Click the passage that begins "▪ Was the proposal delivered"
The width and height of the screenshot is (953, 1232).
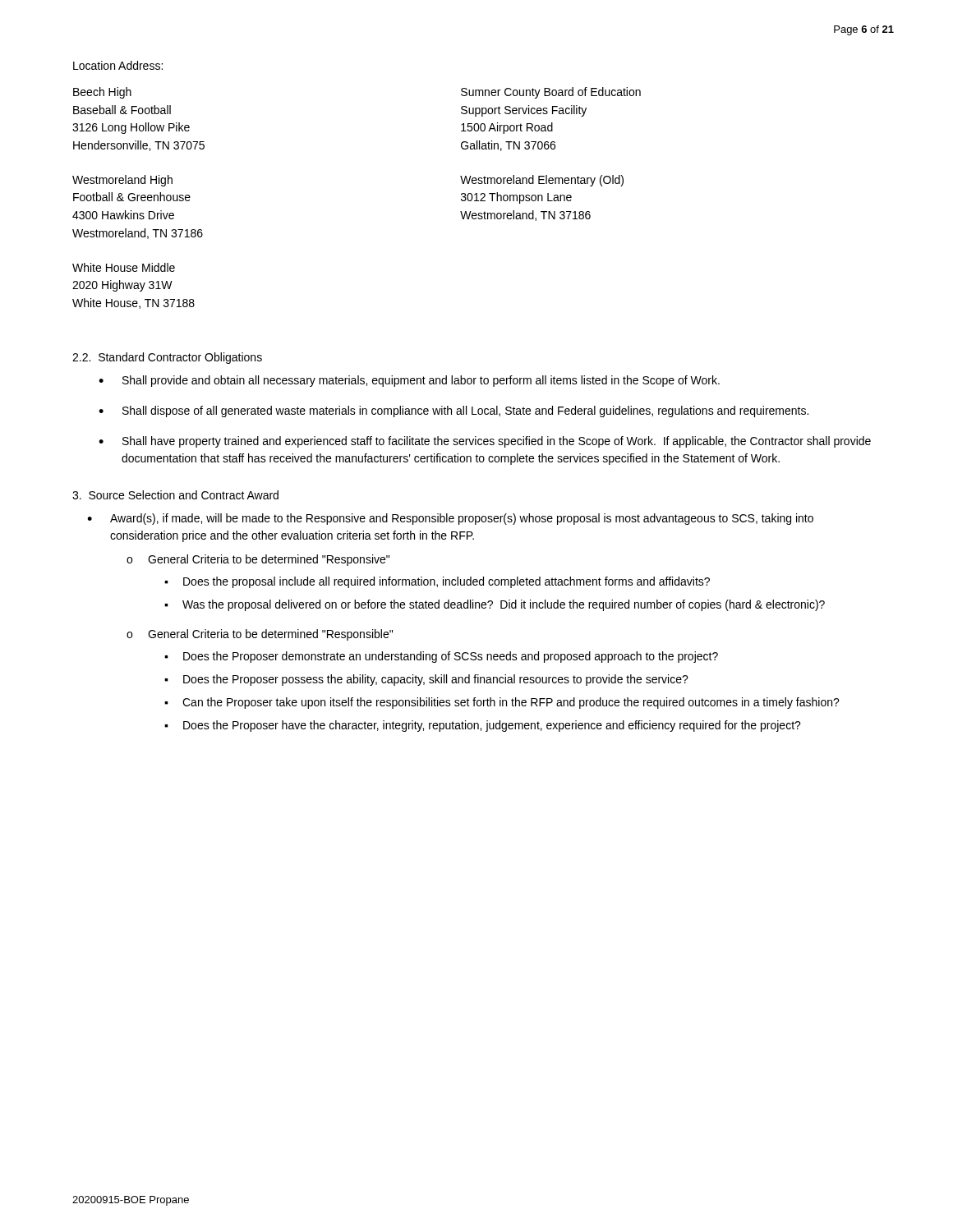point(495,605)
